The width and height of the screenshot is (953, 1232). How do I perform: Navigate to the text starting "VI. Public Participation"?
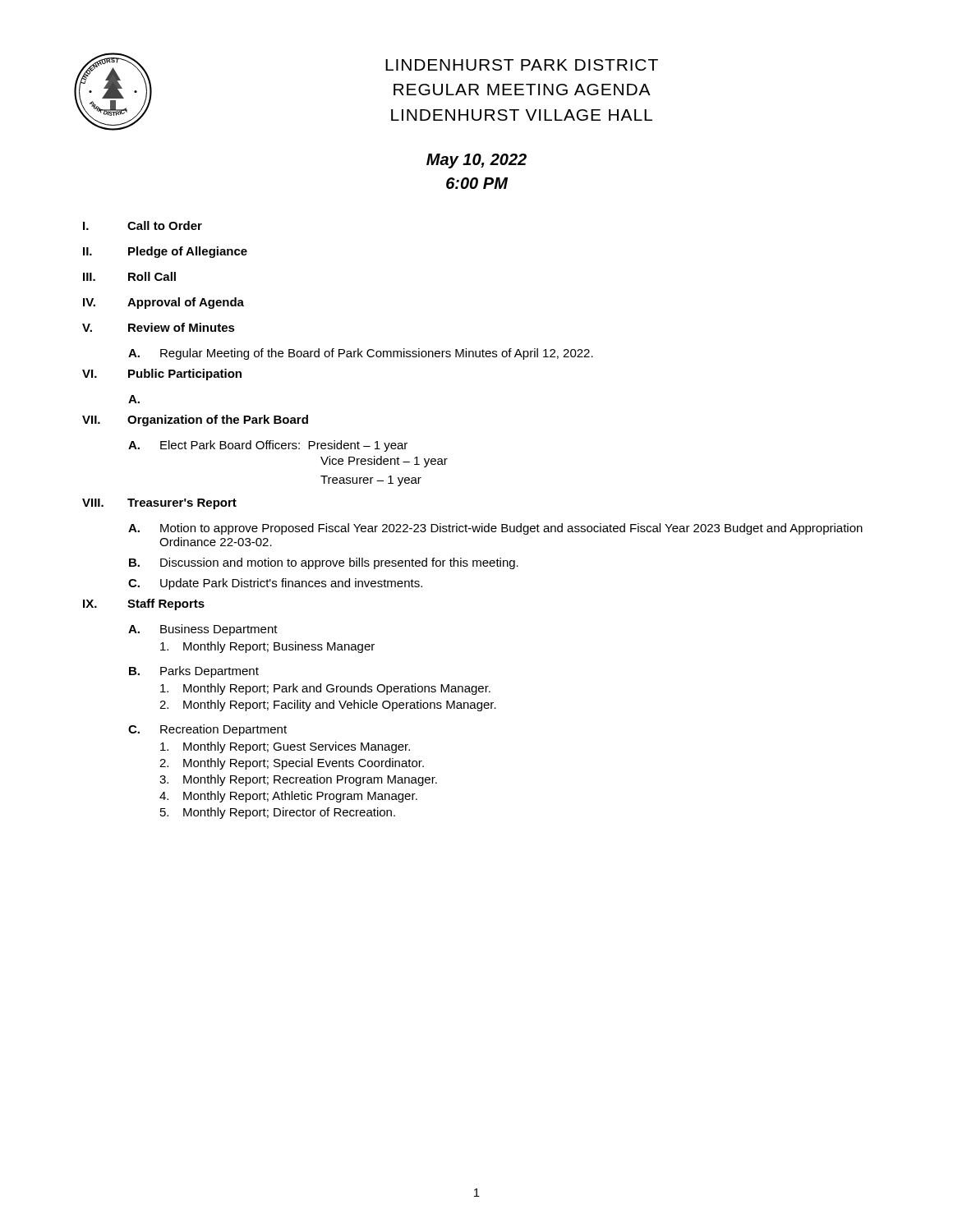pyautogui.click(x=162, y=373)
